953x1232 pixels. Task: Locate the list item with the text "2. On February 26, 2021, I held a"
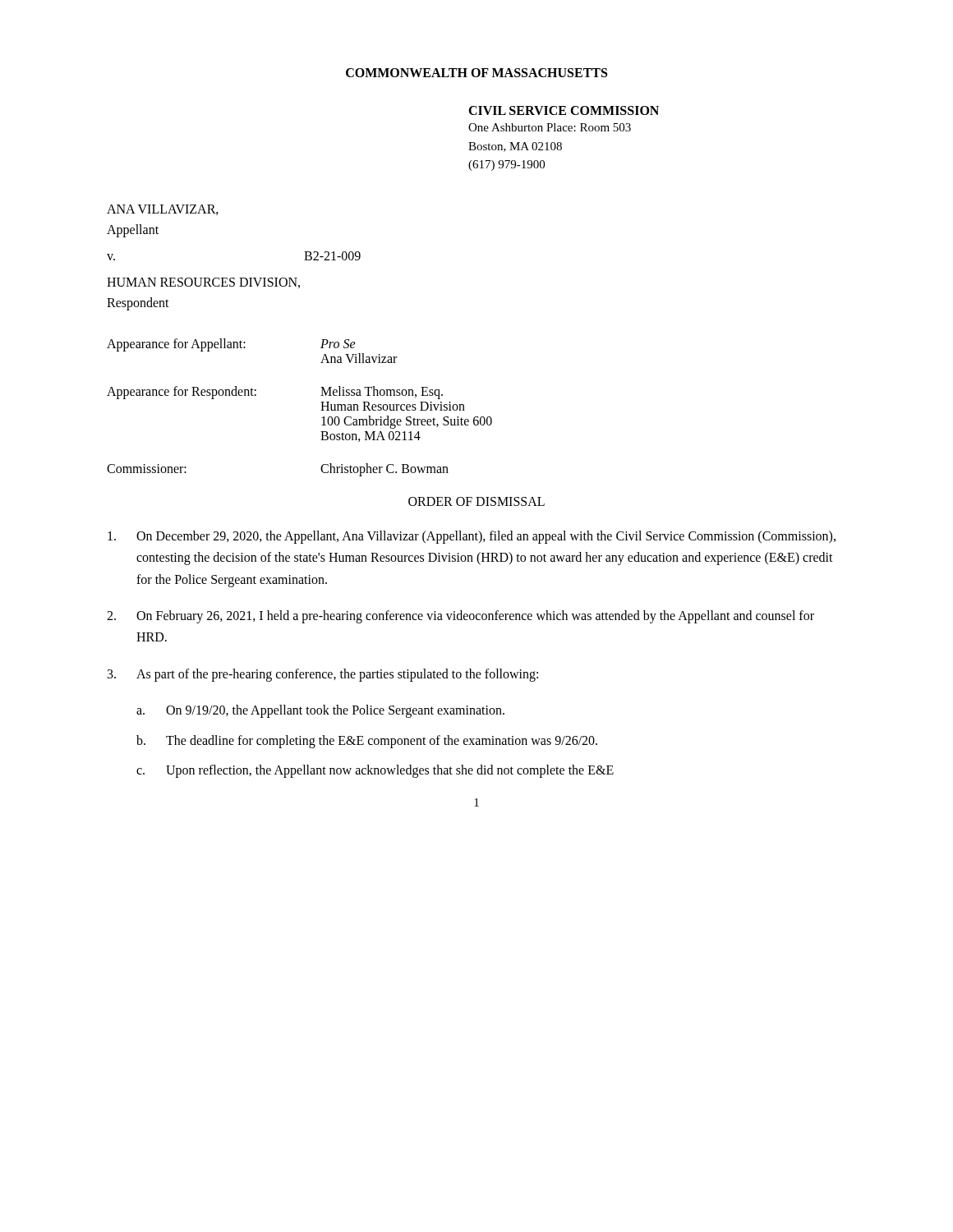point(476,627)
